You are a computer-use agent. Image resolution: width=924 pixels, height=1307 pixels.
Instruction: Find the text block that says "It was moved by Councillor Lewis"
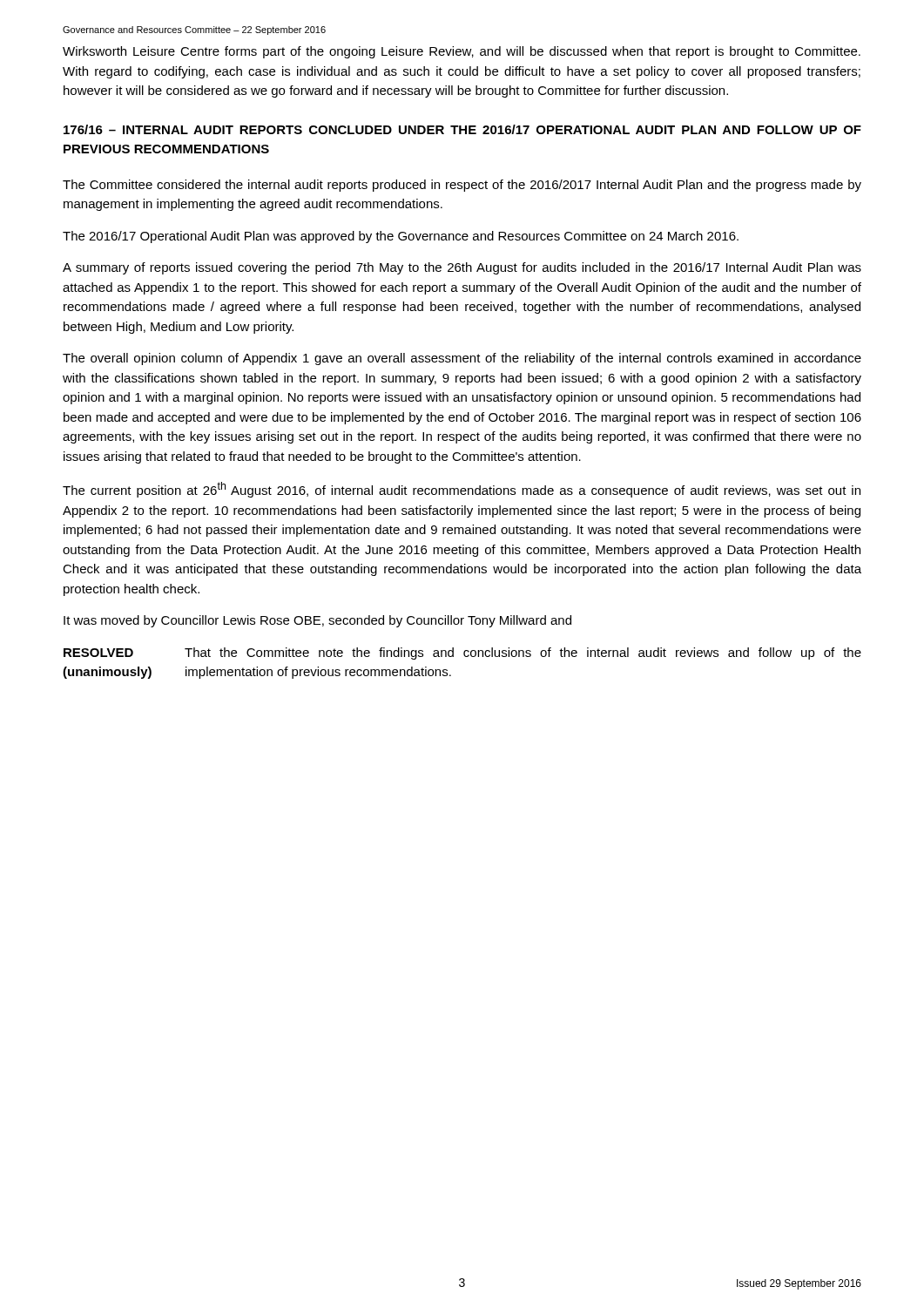[x=317, y=620]
